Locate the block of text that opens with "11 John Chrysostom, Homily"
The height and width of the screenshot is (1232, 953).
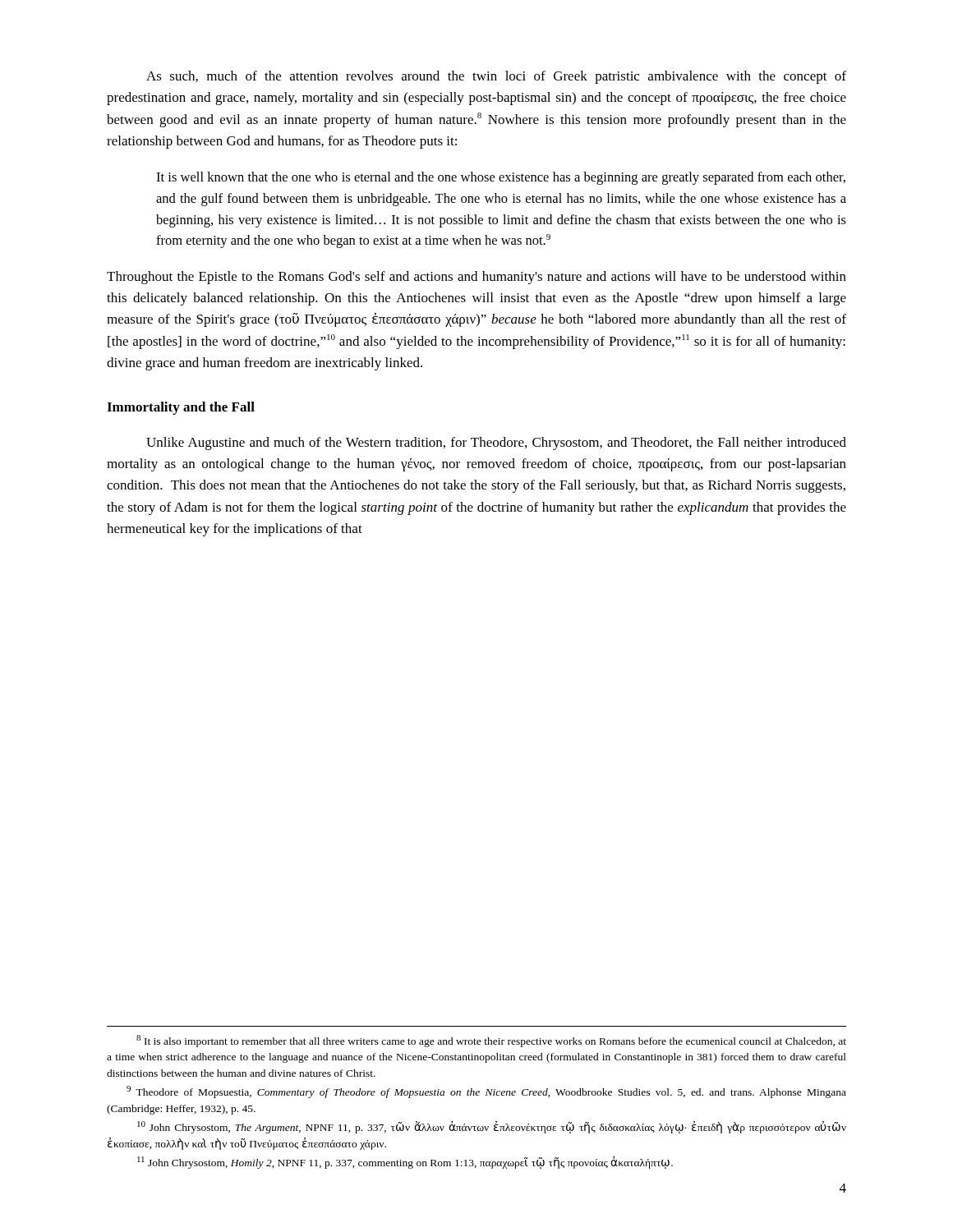pos(405,1162)
